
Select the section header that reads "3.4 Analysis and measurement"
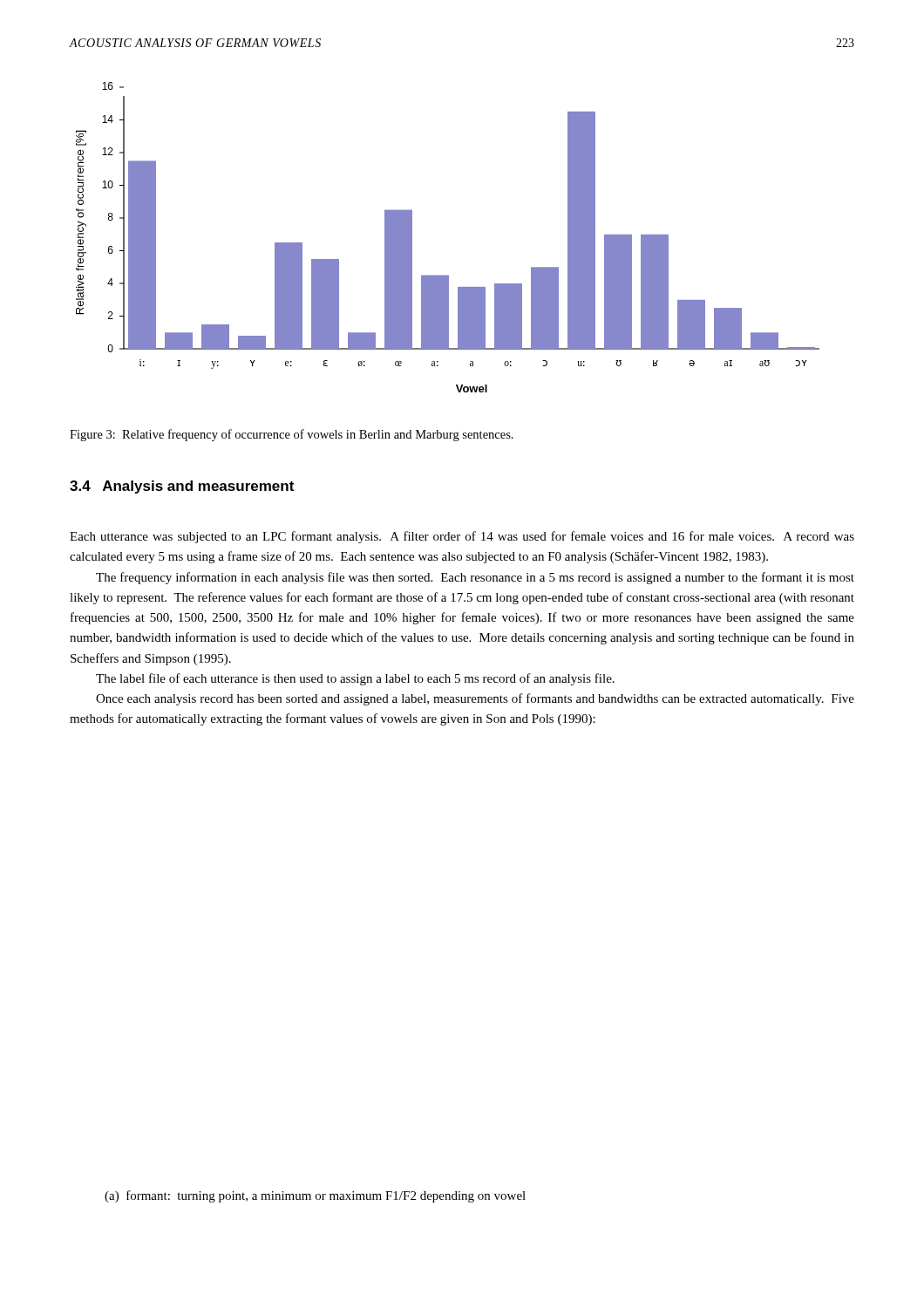pyautogui.click(x=182, y=487)
